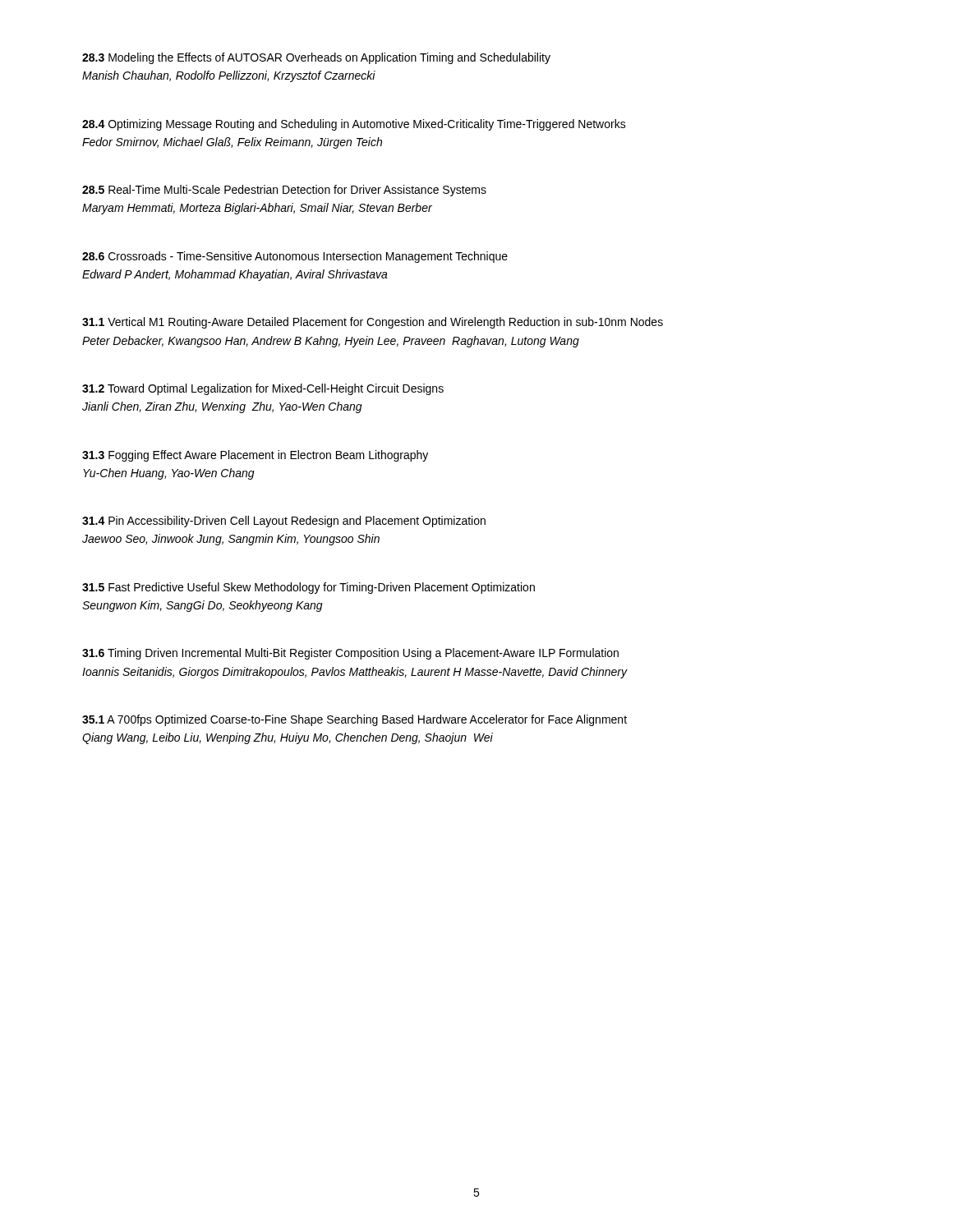
Task: Select the list item containing "28.4 Optimizing Message Routing and Scheduling in Automotive"
Action: coord(460,133)
